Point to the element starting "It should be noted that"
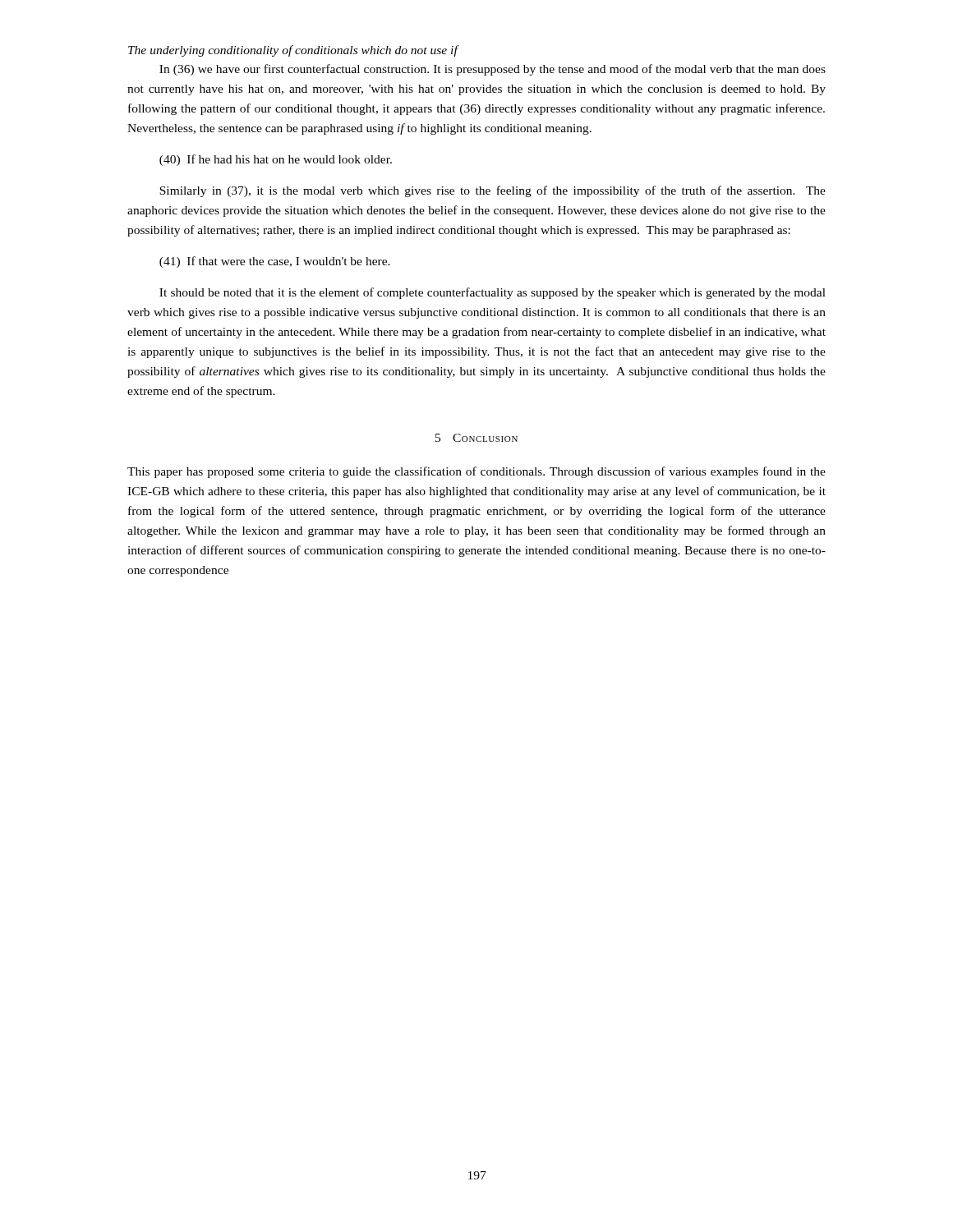 pos(476,342)
